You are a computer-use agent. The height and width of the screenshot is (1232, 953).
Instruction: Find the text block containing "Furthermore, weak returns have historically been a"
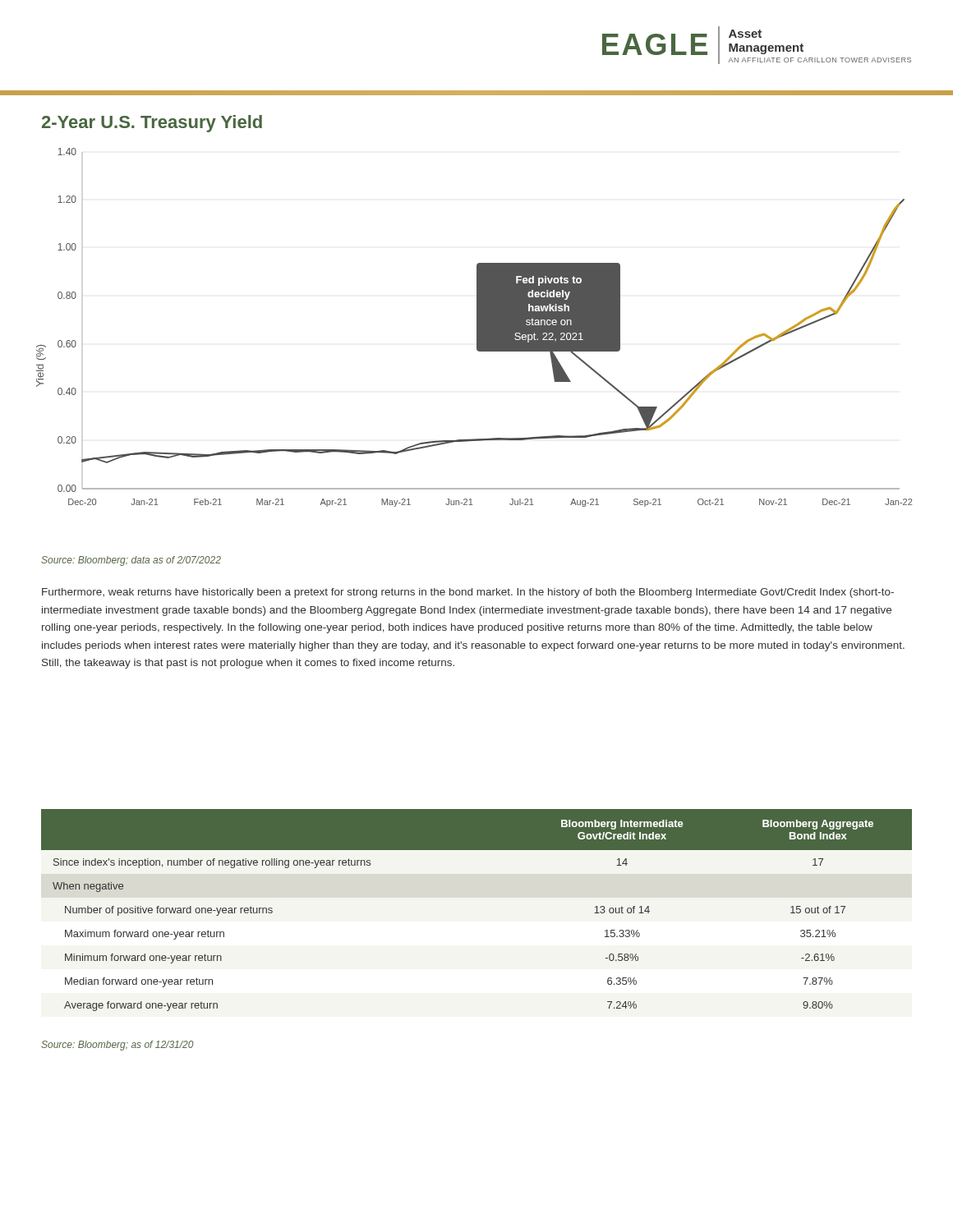(473, 627)
